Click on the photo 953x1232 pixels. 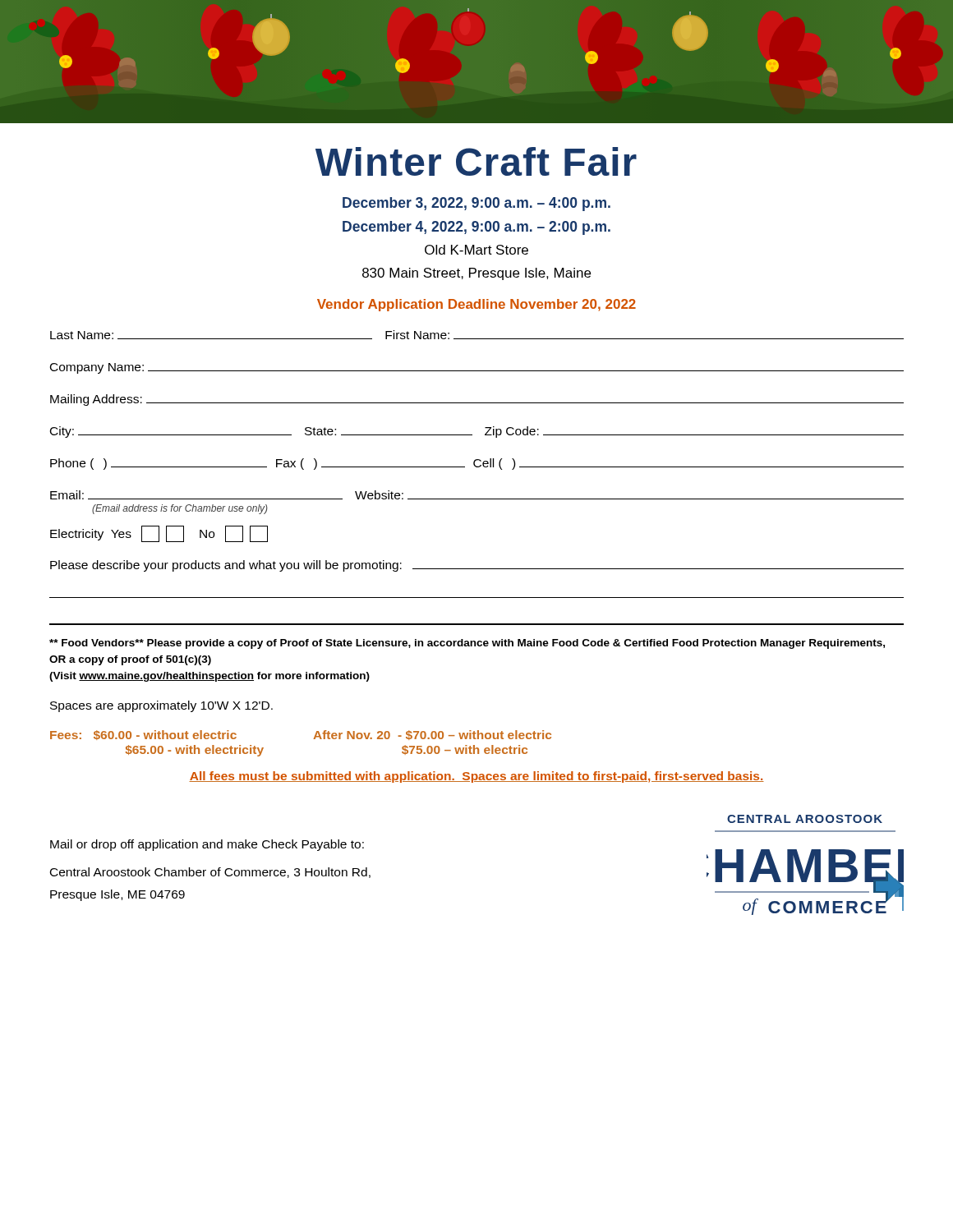point(476,62)
